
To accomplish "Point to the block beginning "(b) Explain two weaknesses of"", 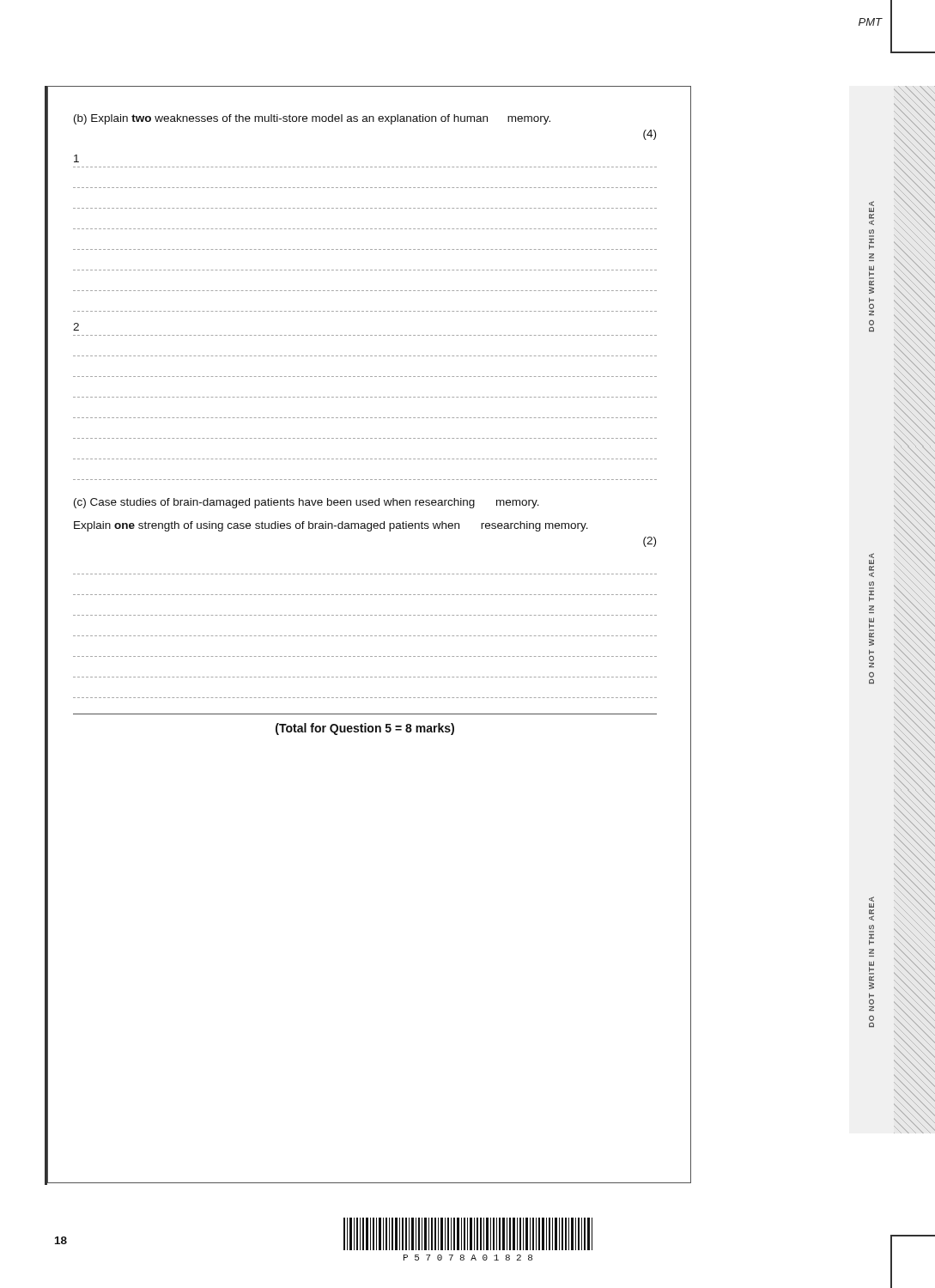I will (312, 118).
